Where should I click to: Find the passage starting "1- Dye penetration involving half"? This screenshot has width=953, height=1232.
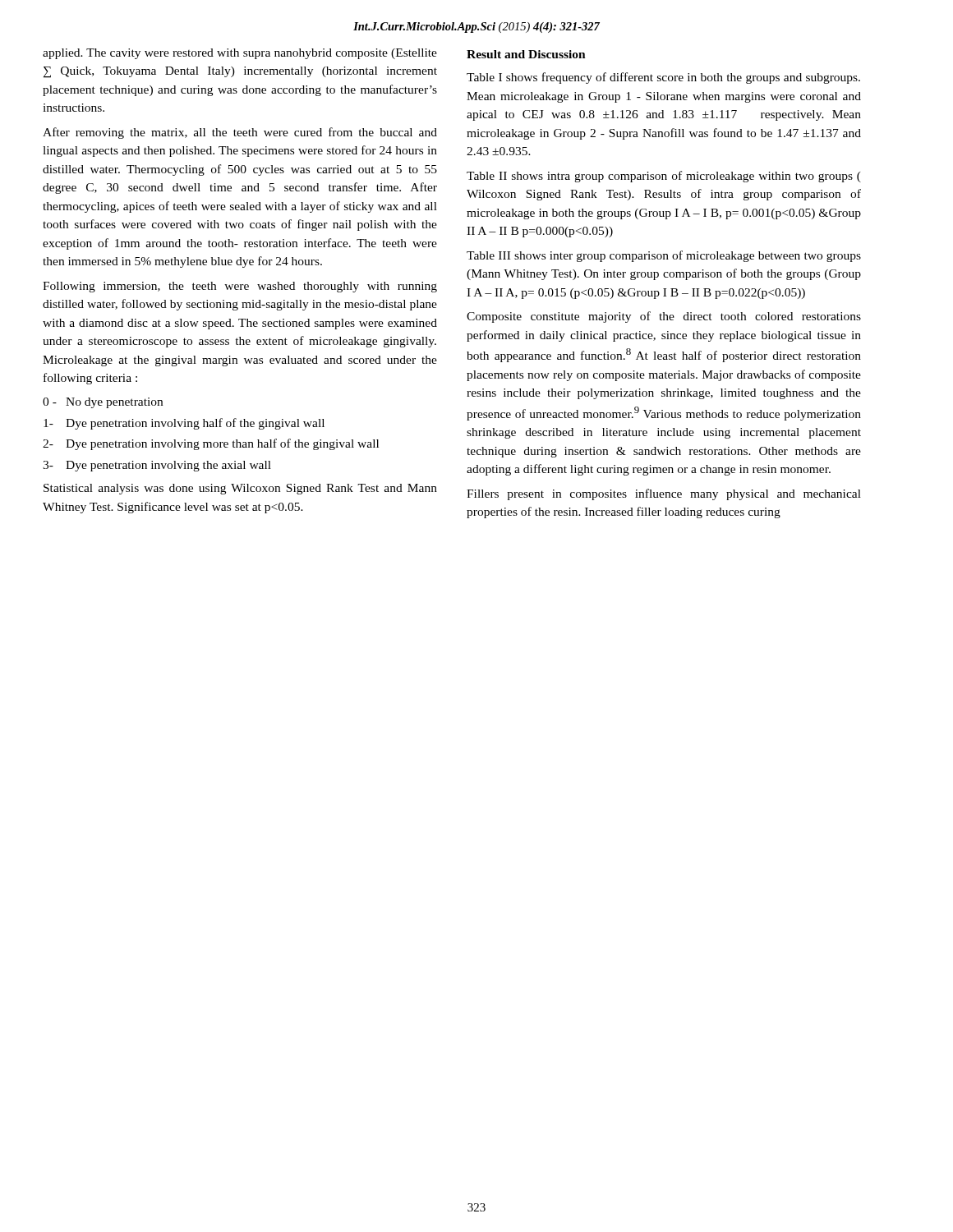[240, 423]
